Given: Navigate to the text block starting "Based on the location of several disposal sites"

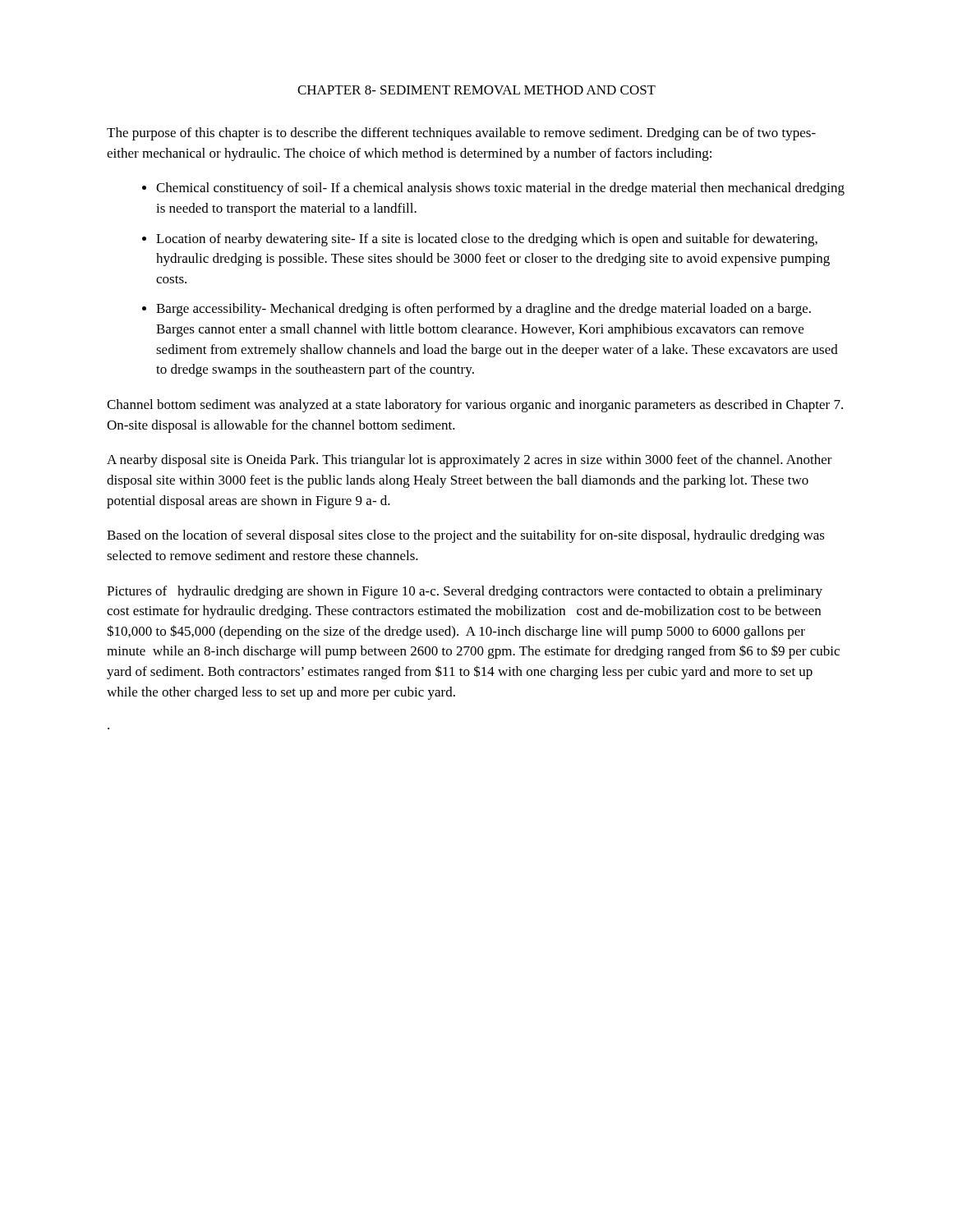Looking at the screenshot, I should [466, 545].
